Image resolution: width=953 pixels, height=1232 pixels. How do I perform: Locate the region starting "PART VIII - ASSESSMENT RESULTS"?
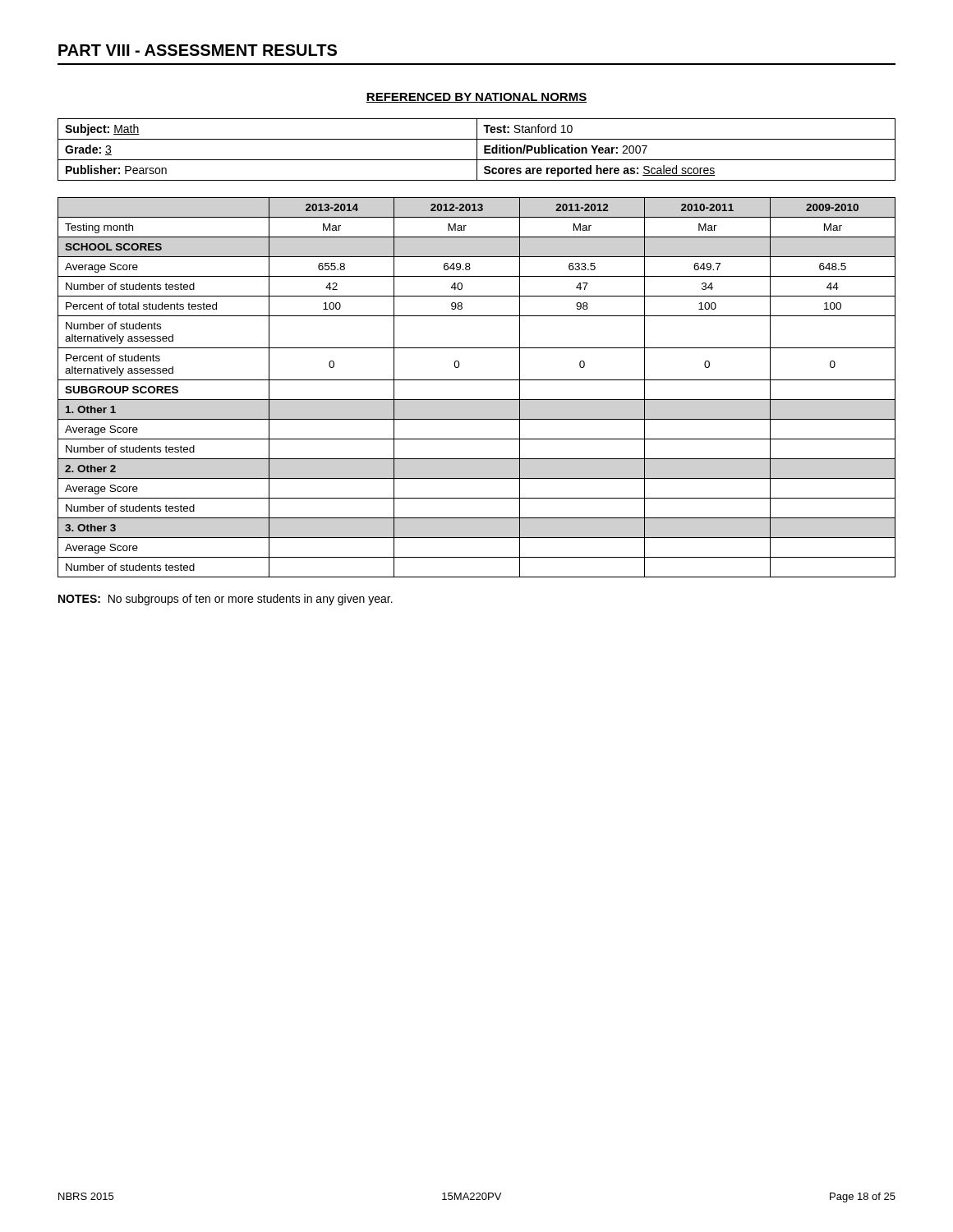click(x=197, y=50)
